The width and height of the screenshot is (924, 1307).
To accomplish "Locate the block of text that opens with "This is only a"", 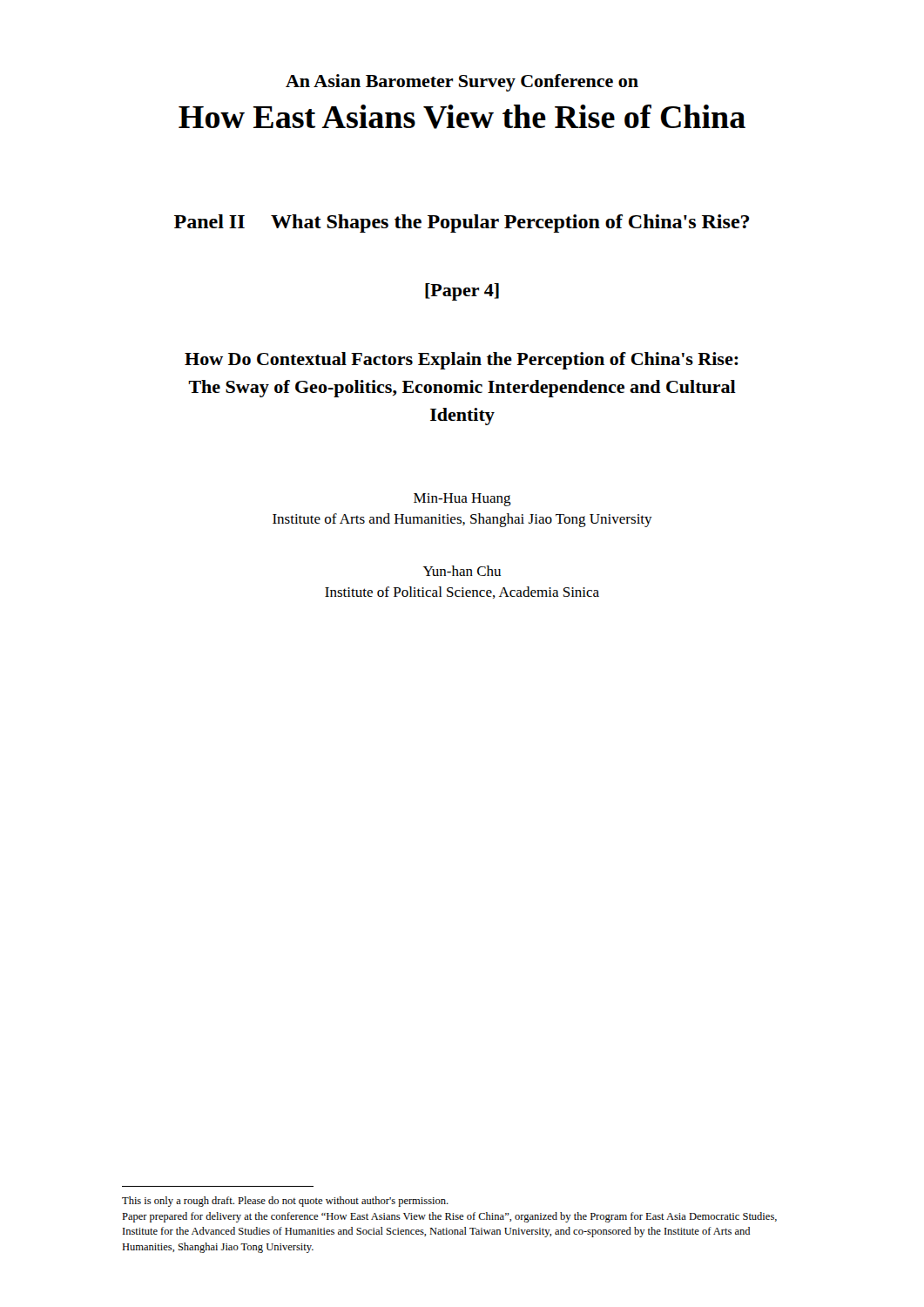I will 450,1224.
